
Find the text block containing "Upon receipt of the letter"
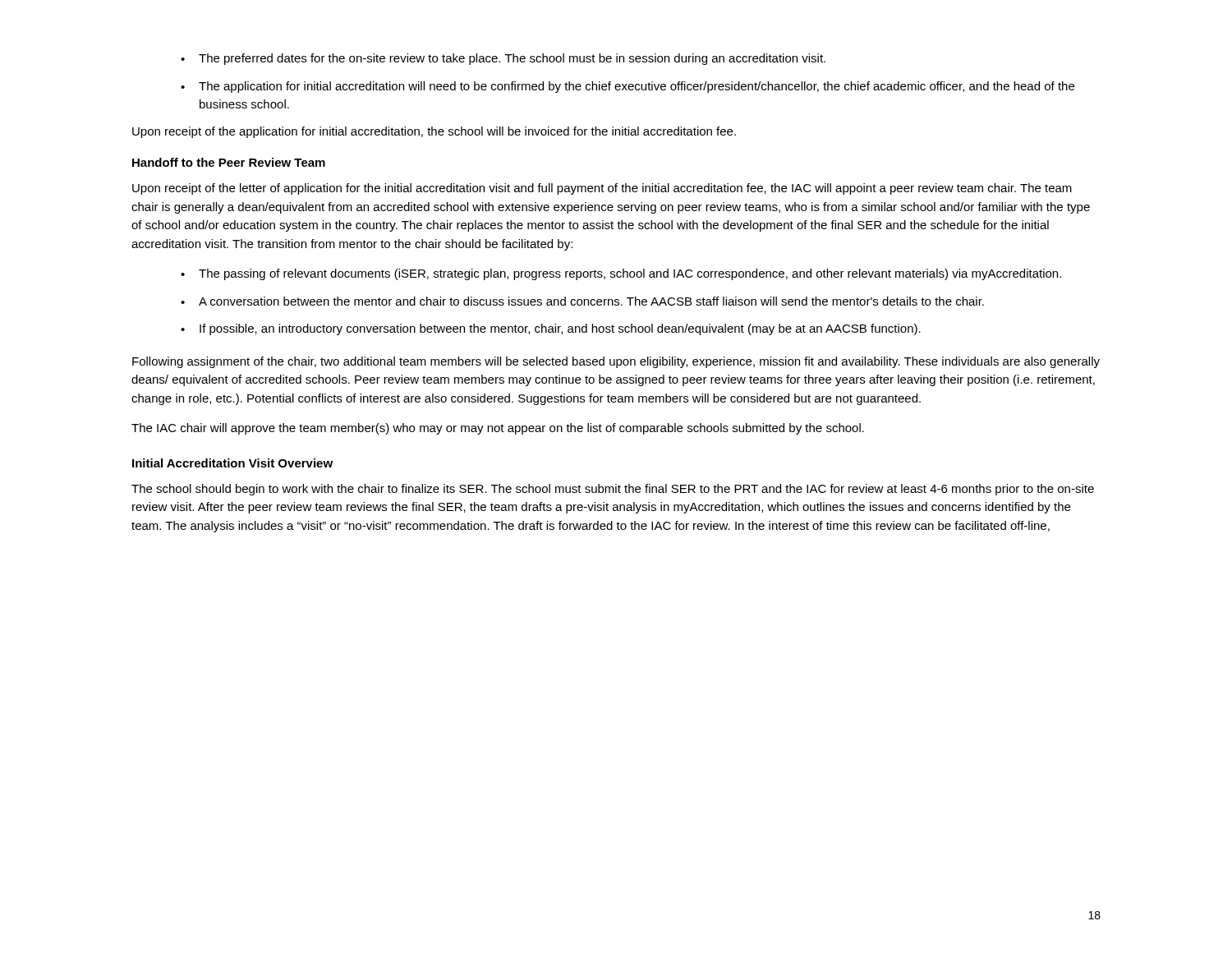(x=616, y=216)
